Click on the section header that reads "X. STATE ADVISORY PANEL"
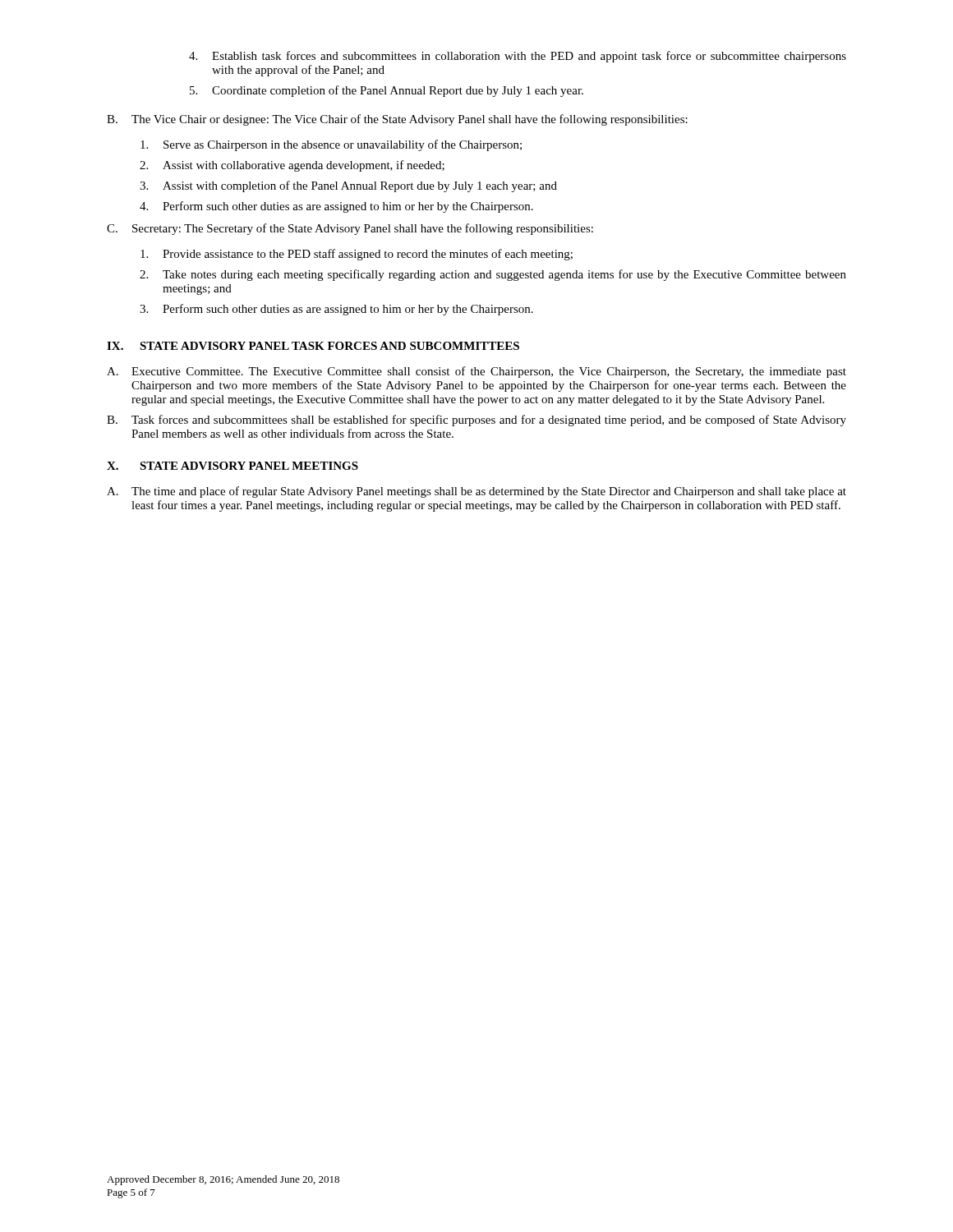Viewport: 953px width, 1232px height. [x=232, y=466]
